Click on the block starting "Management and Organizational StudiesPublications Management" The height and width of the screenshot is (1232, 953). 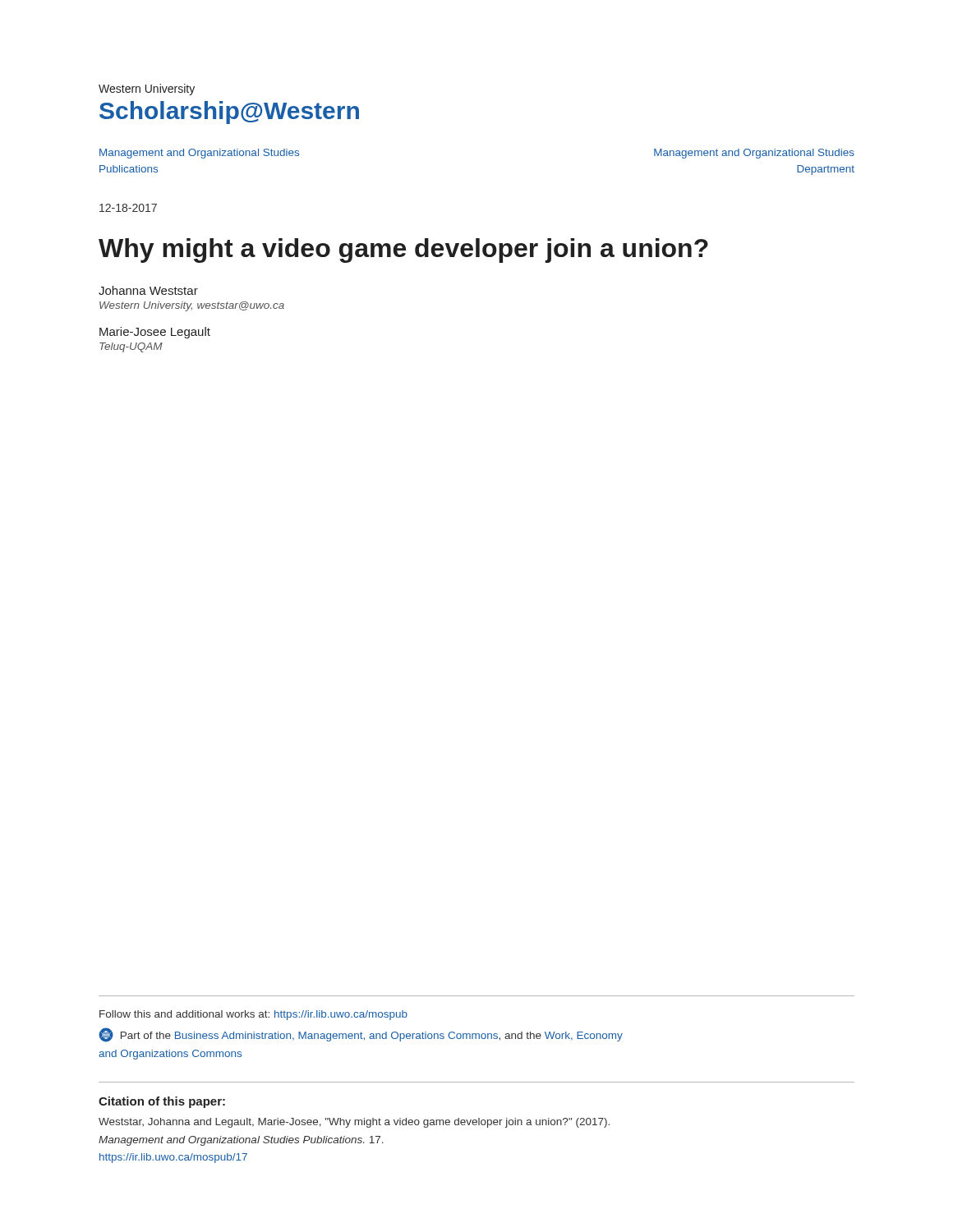point(202,153)
